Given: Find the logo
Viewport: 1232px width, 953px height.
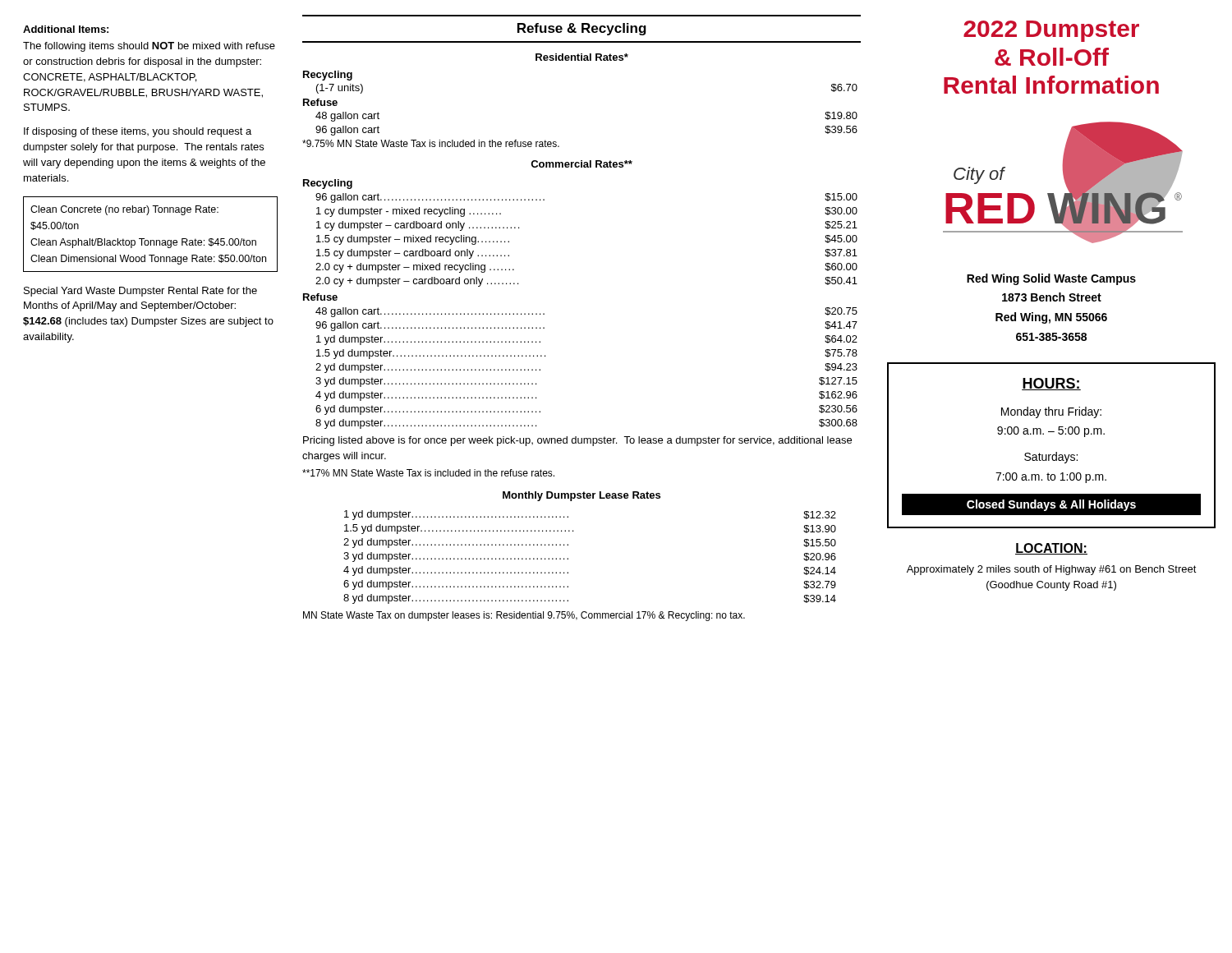Looking at the screenshot, I should (x=1051, y=184).
